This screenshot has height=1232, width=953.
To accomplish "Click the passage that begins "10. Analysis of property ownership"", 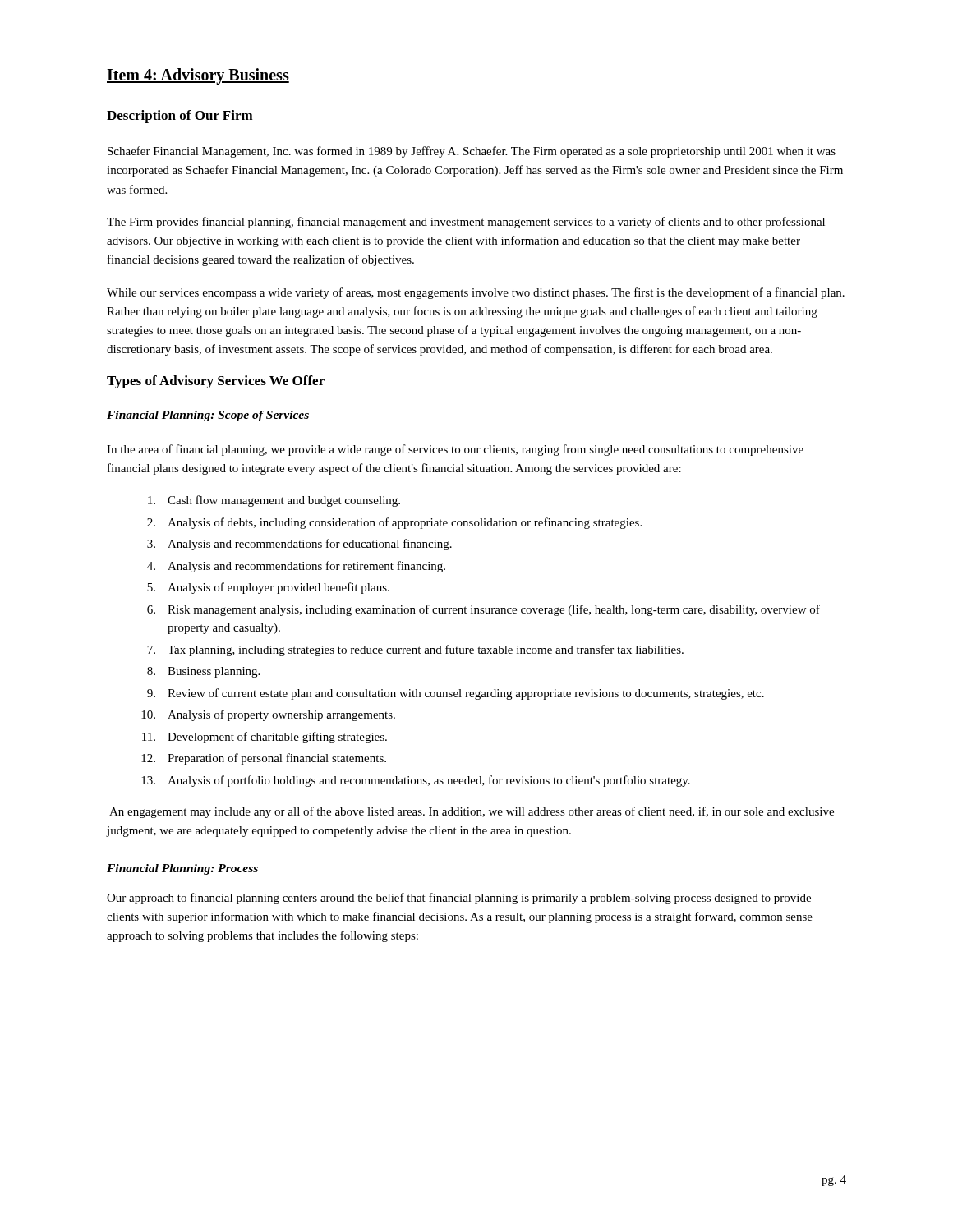I will click(x=268, y=715).
